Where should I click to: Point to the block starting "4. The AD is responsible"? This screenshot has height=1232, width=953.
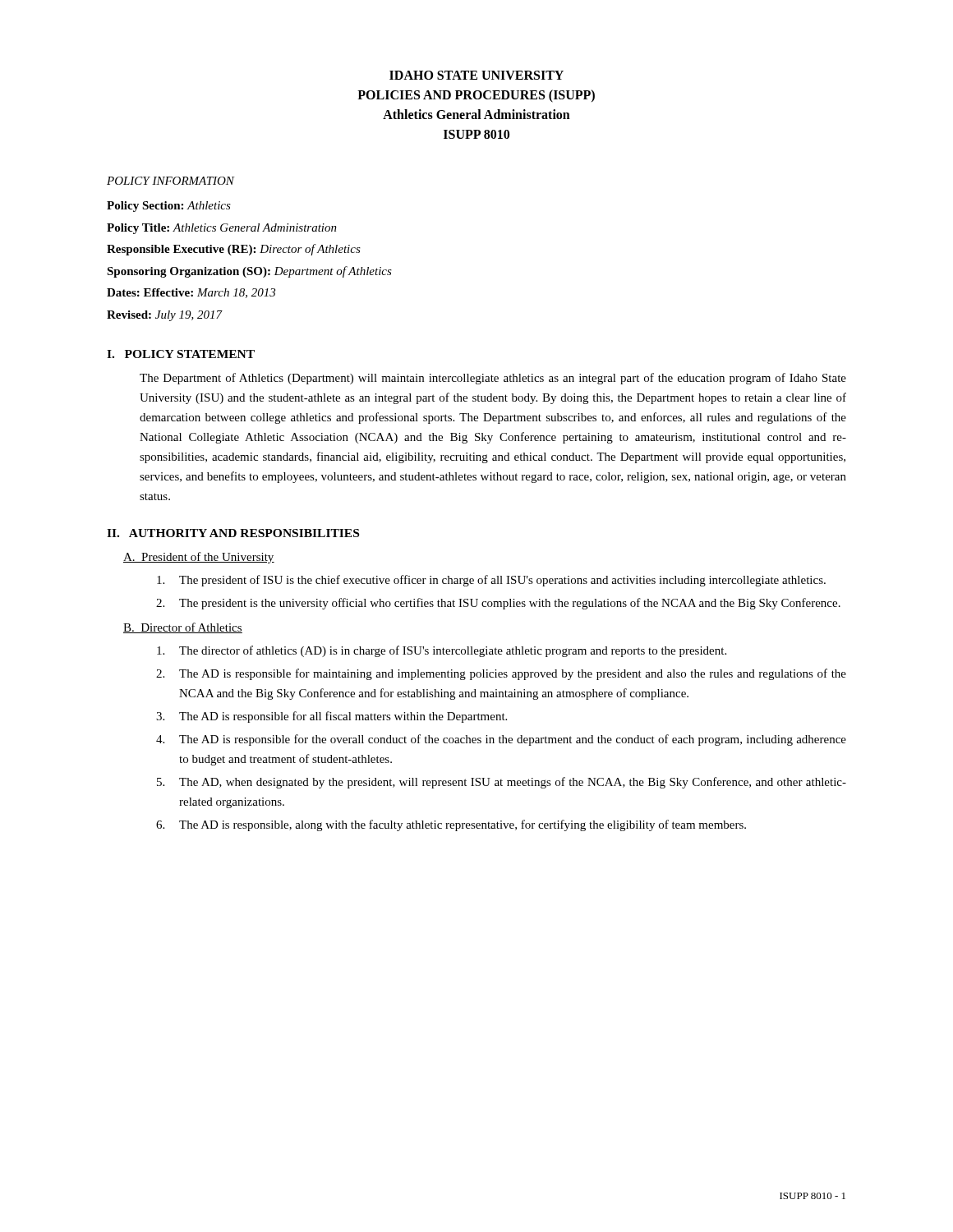[x=501, y=749]
